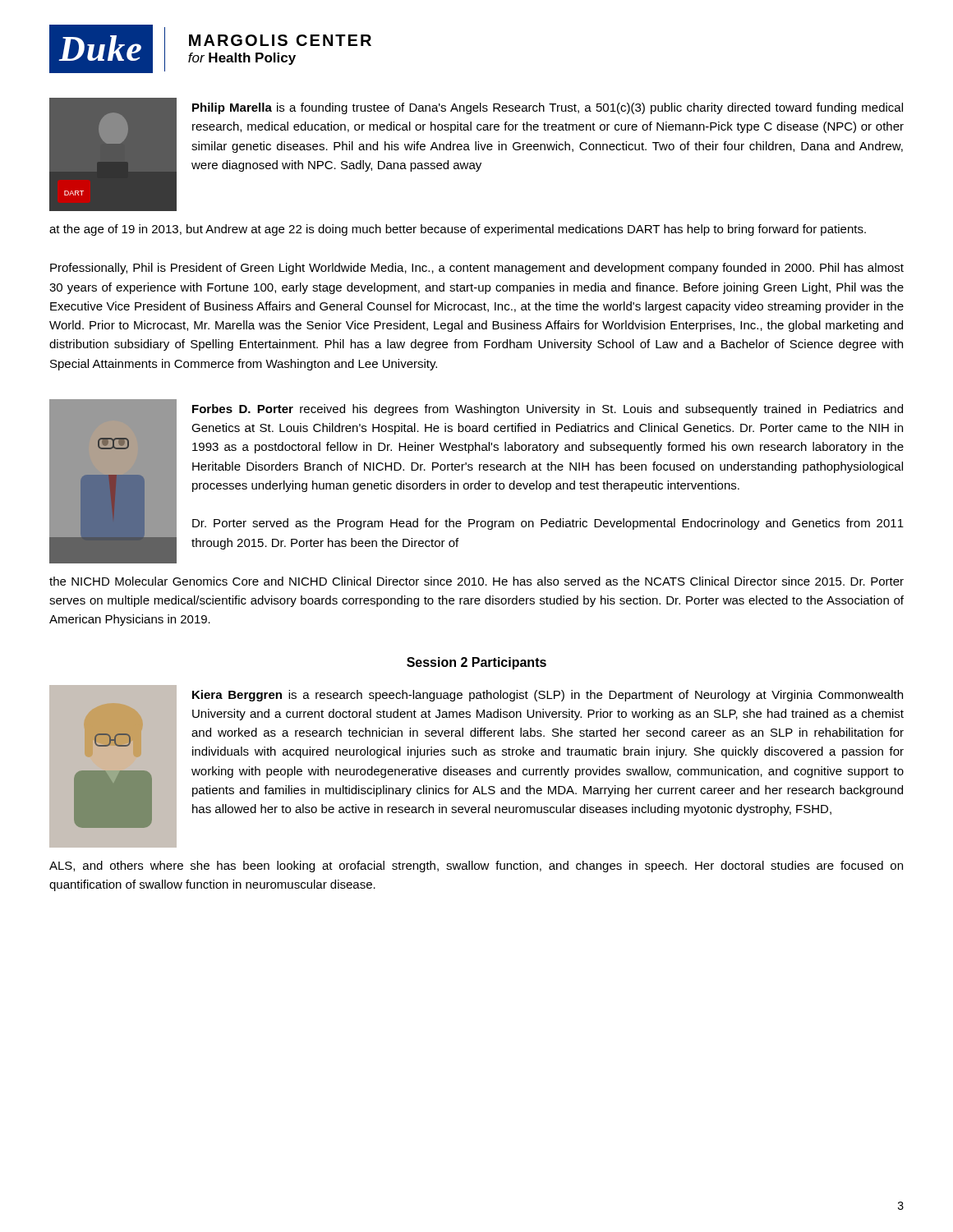Screen dimensions: 1232x953
Task: Point to the block starting "Session 2 Participants"
Action: coord(476,662)
